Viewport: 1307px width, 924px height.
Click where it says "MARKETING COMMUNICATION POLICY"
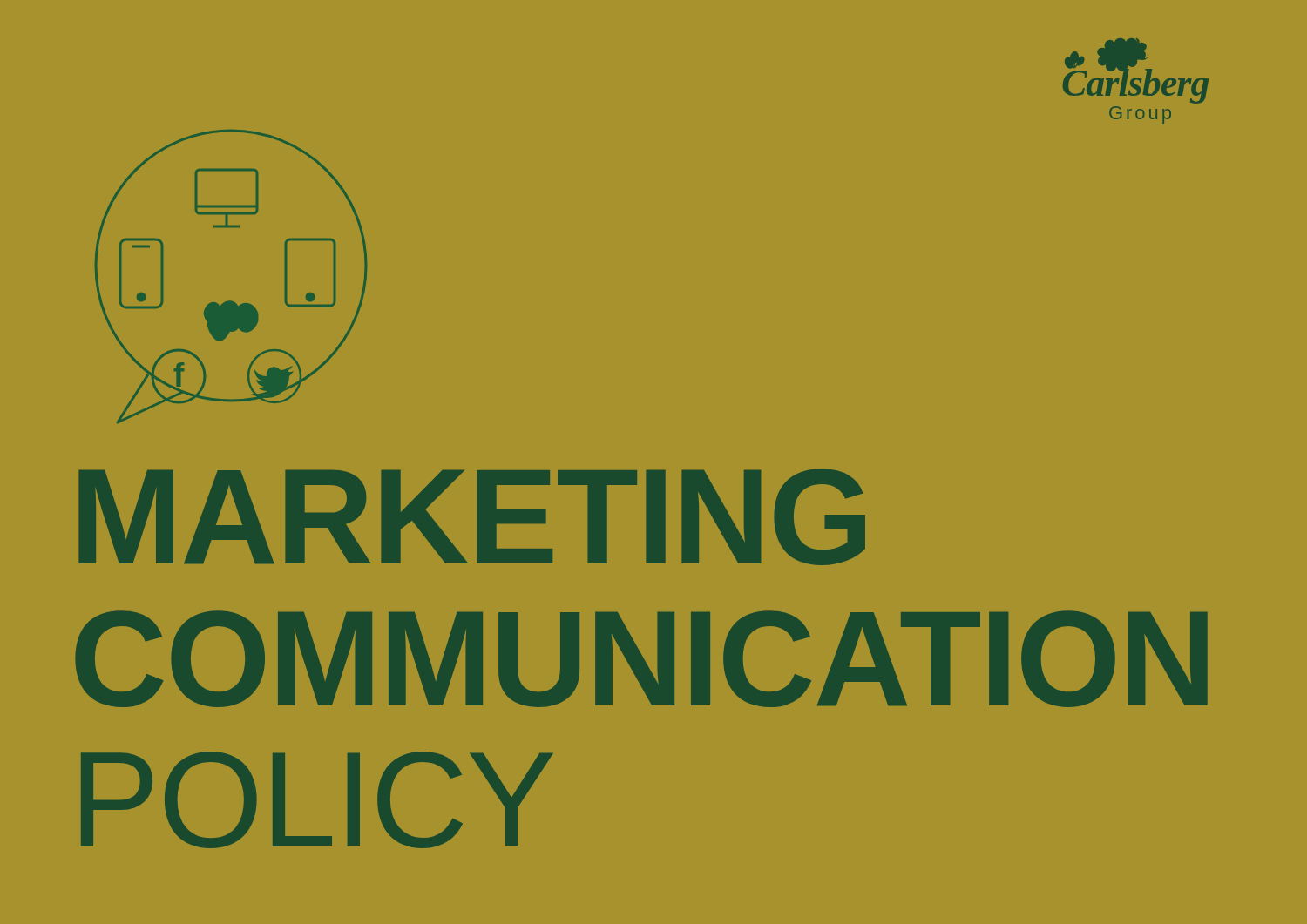pyautogui.click(x=654, y=659)
